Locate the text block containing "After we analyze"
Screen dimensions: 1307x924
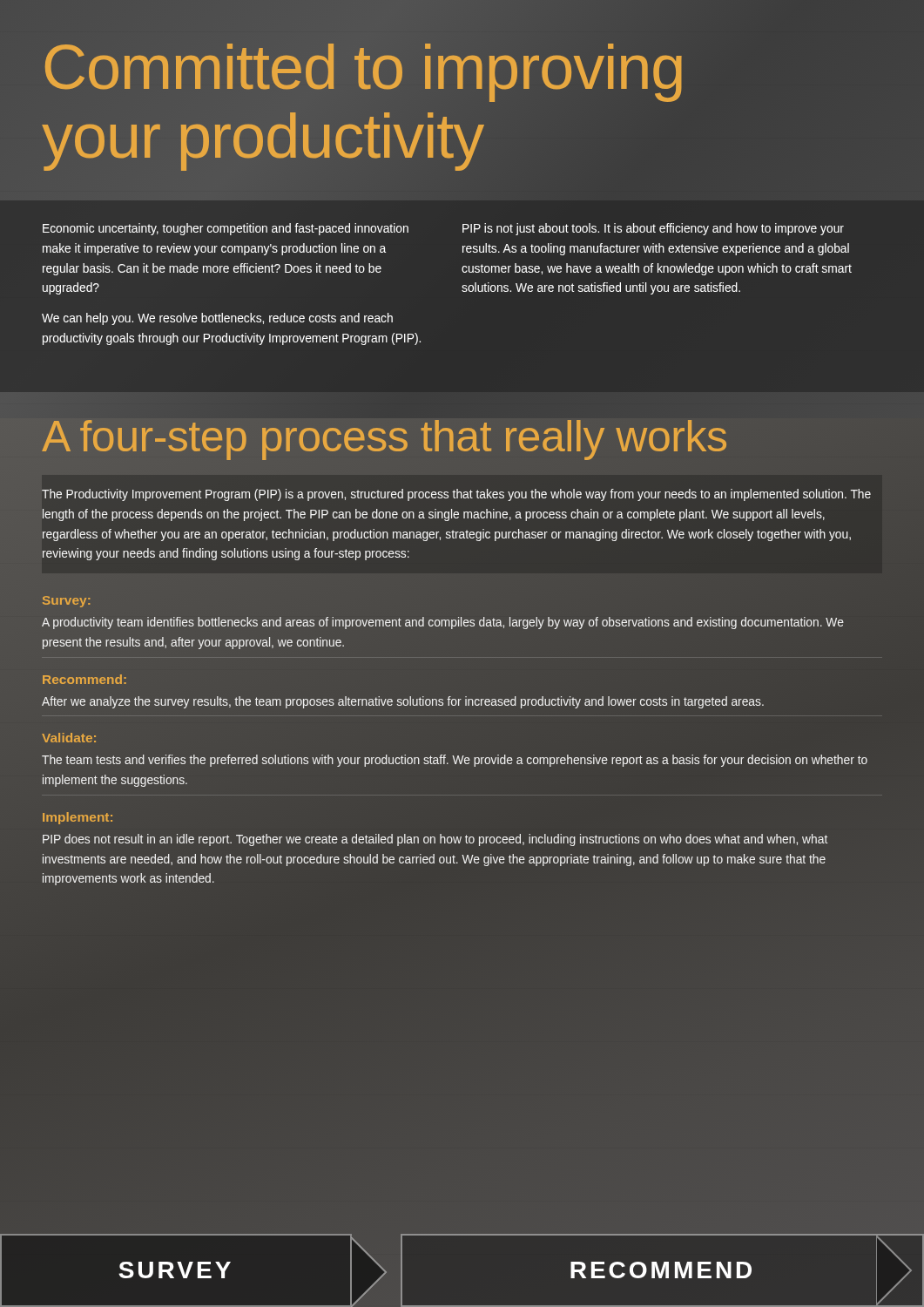pos(403,701)
